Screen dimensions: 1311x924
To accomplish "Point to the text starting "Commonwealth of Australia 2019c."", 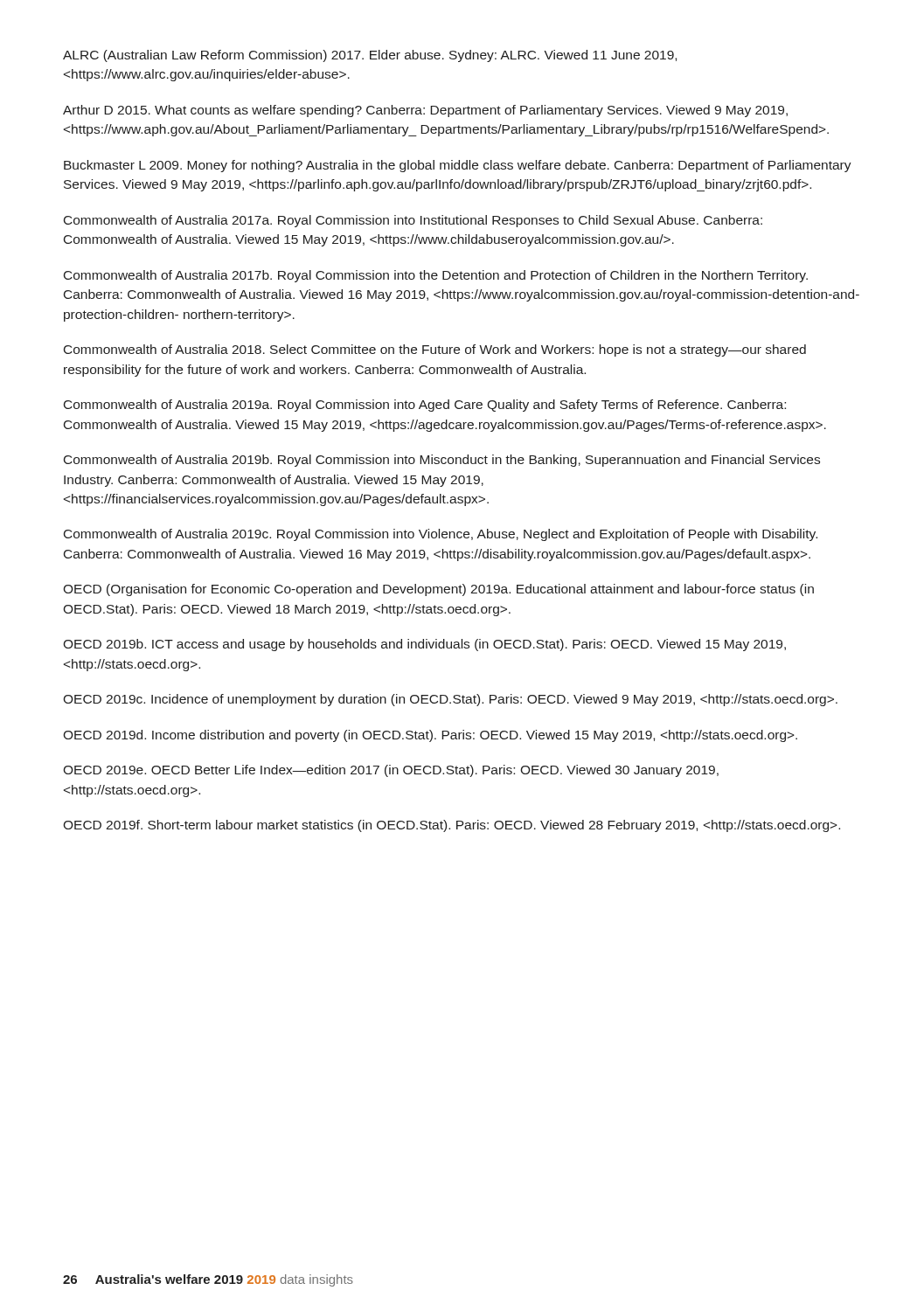I will (x=441, y=544).
